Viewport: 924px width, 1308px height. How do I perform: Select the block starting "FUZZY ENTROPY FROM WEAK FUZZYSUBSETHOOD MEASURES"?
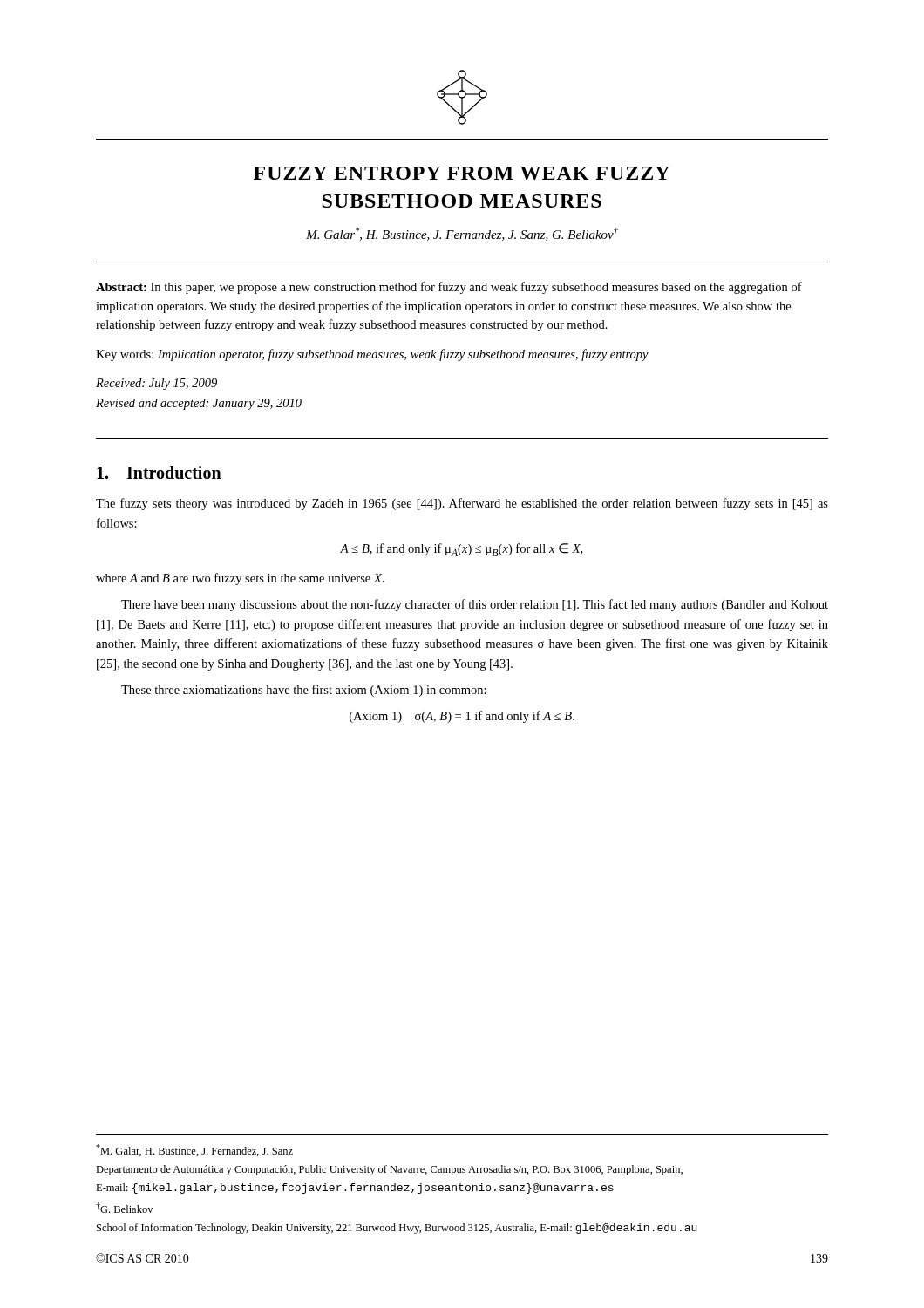point(462,187)
